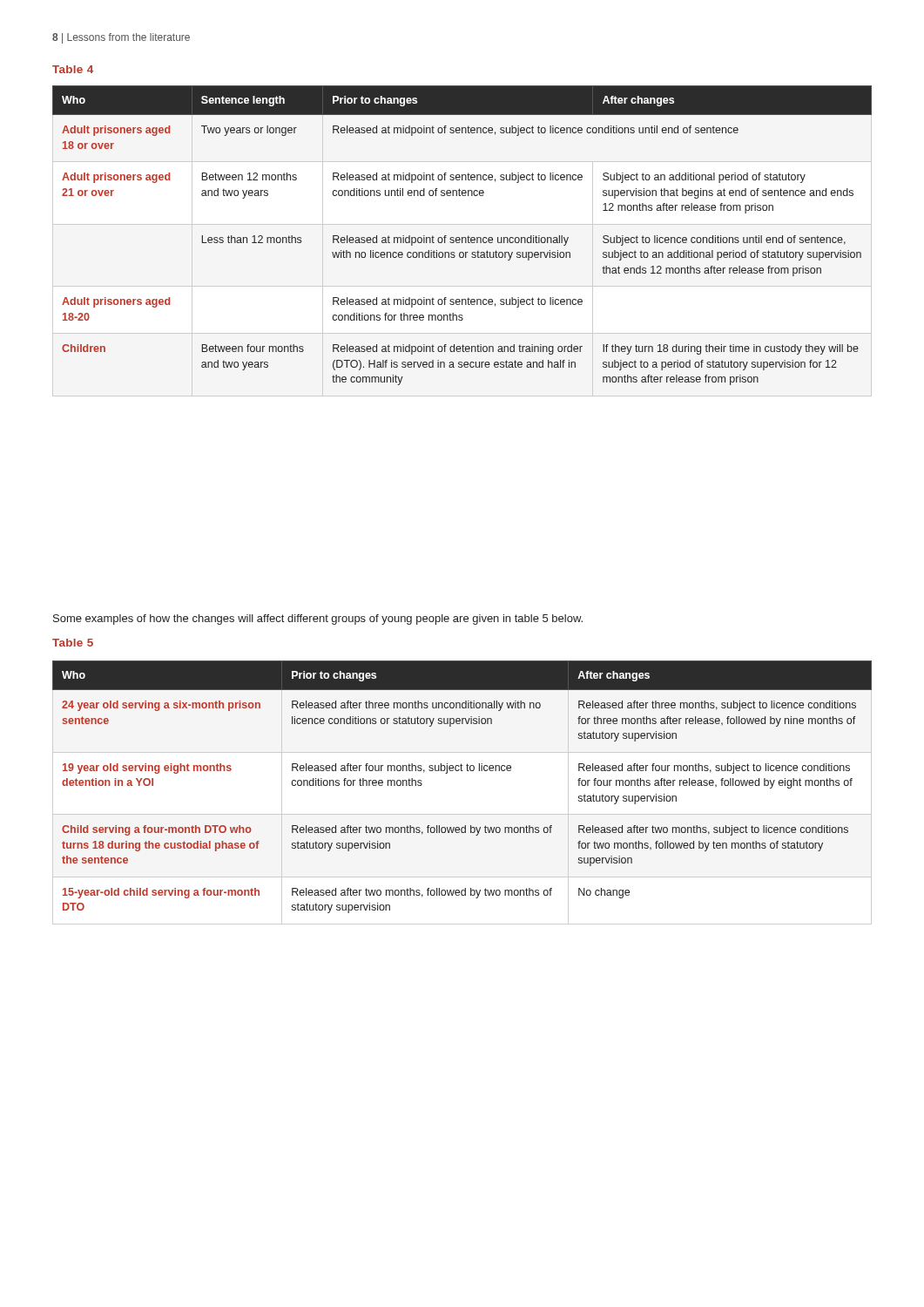
Task: Find the section header with the text "Table 4"
Action: pos(73,69)
